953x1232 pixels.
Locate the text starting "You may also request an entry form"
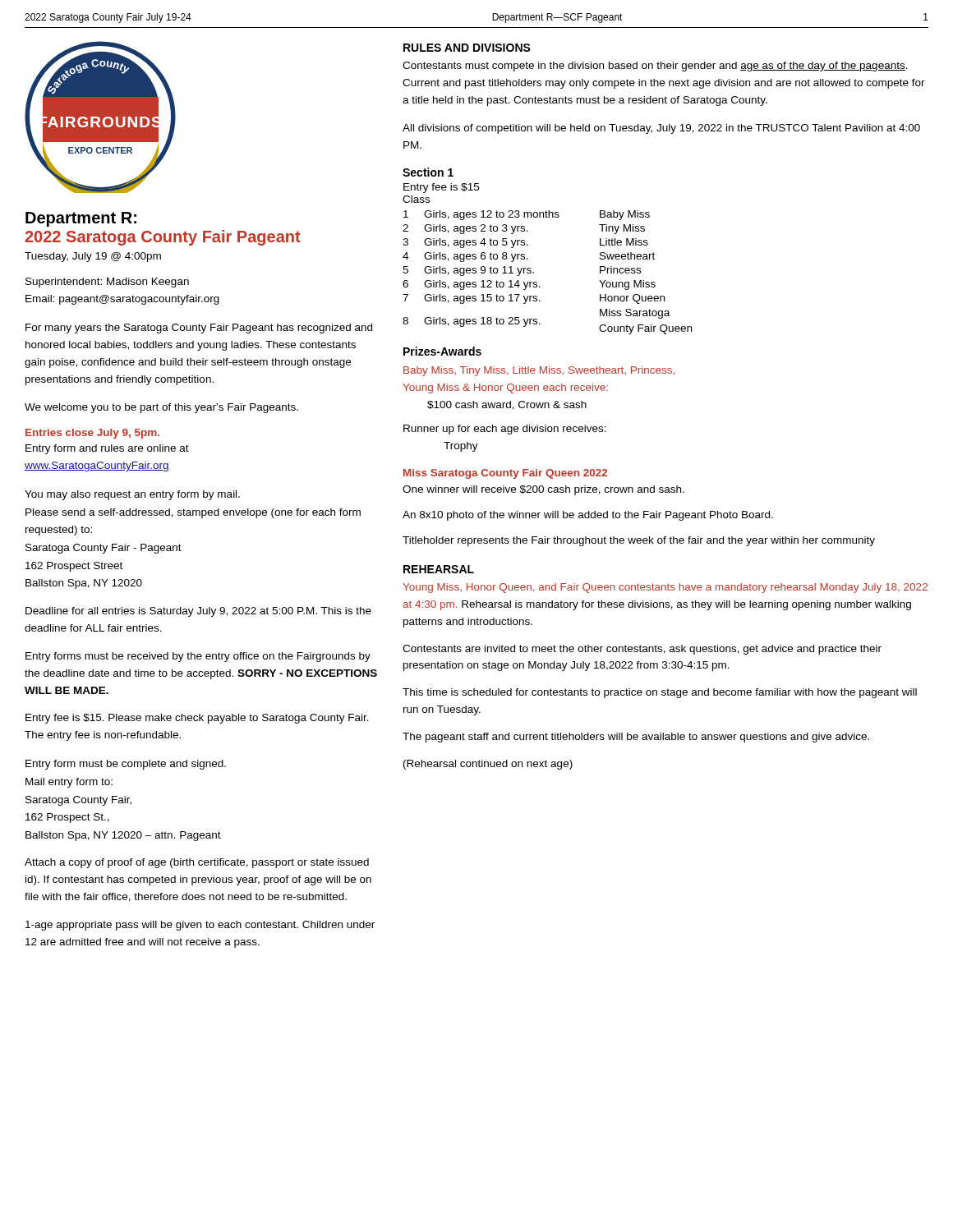click(x=132, y=495)
